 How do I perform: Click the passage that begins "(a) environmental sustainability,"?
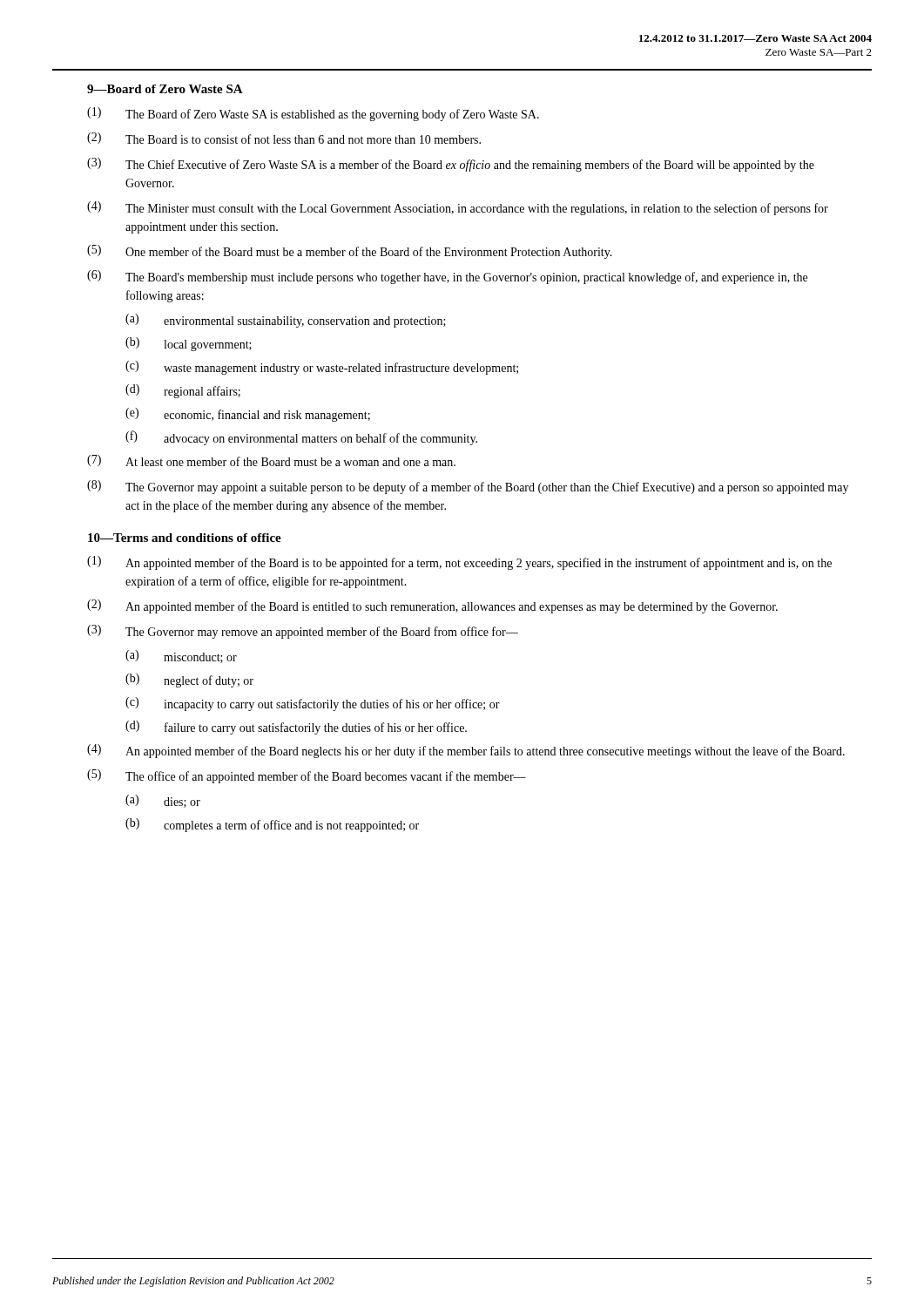(286, 321)
